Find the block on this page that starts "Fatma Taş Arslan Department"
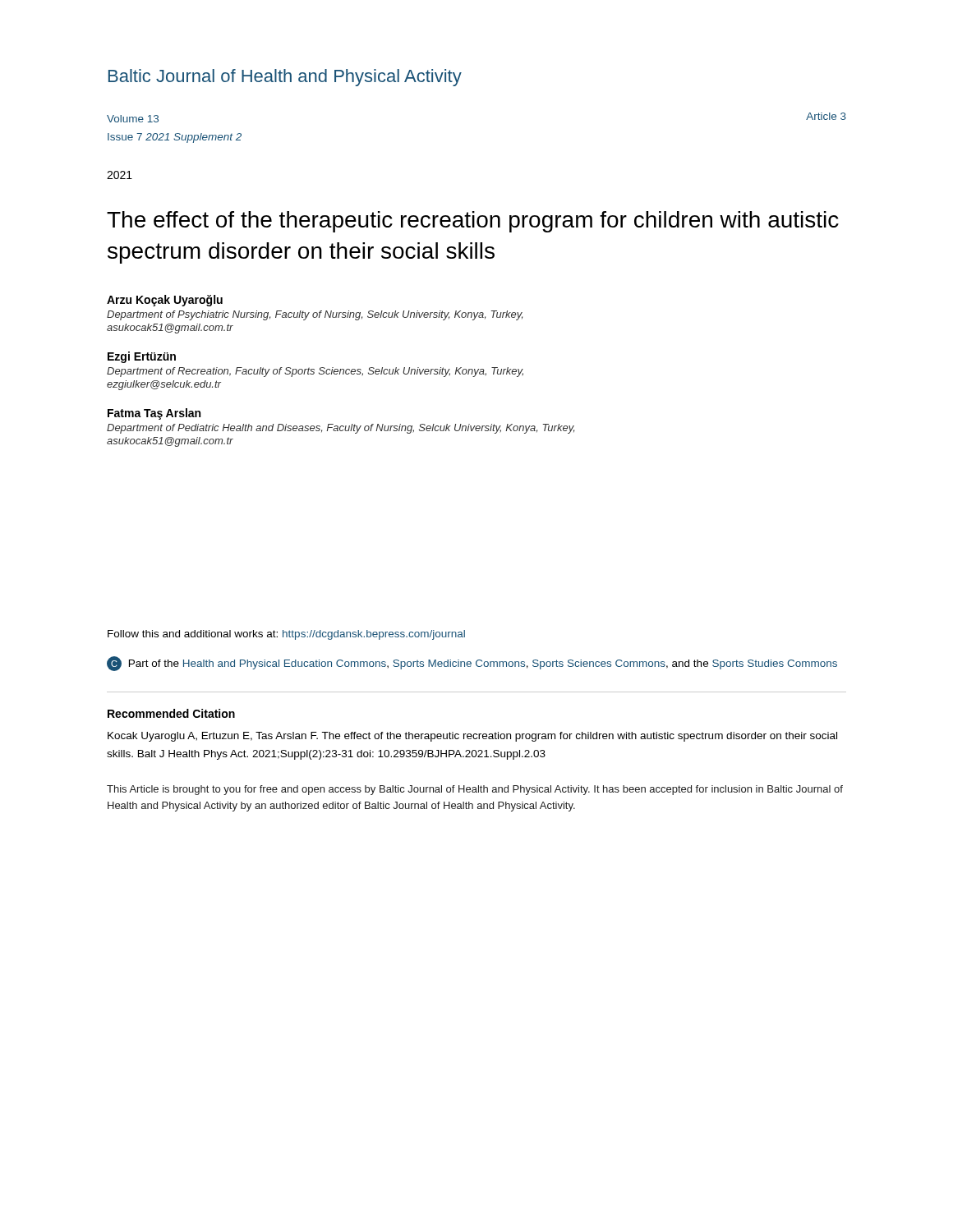Viewport: 953px width, 1232px height. click(476, 427)
